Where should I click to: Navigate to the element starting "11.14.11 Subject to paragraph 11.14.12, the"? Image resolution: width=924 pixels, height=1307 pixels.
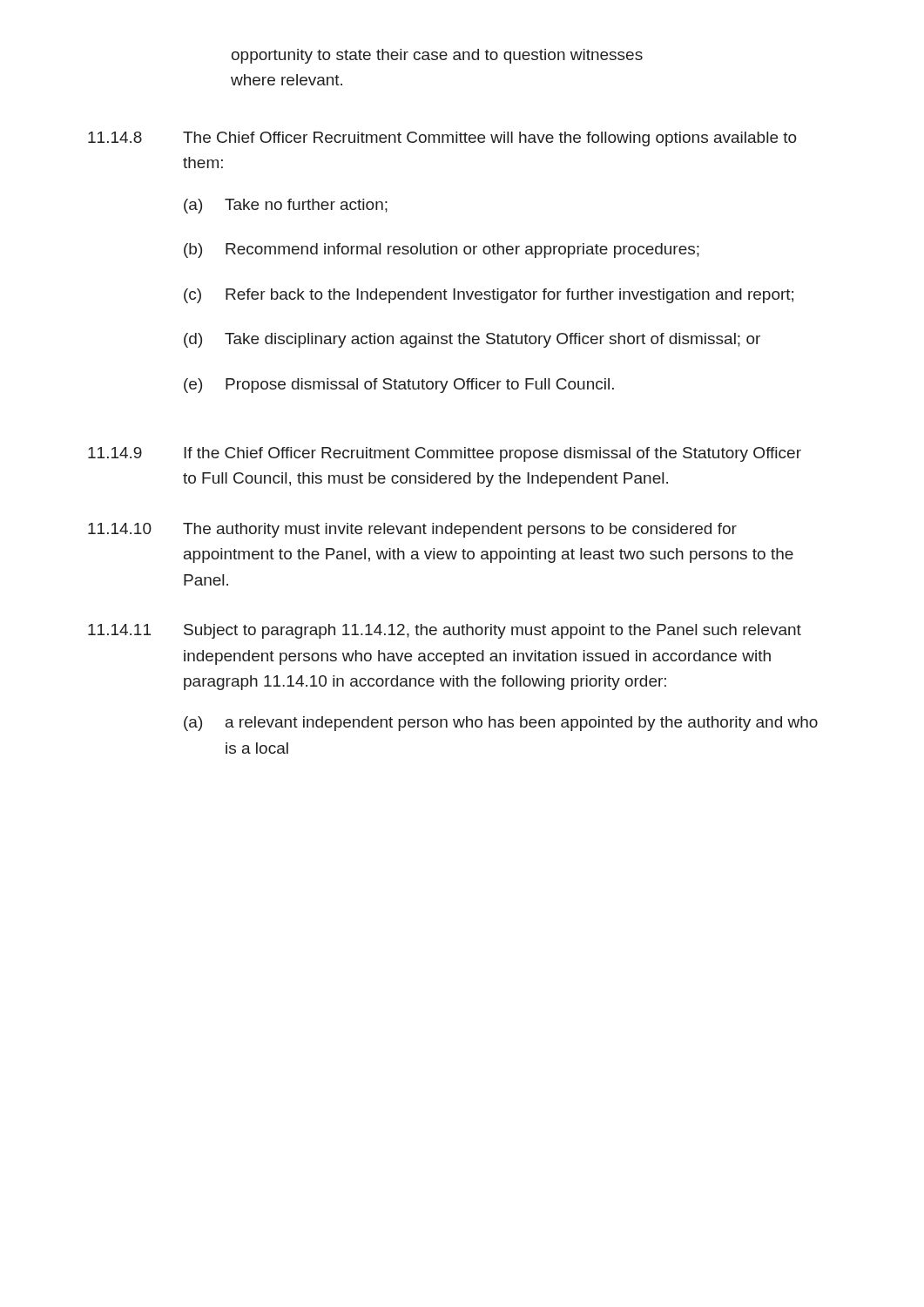click(445, 631)
